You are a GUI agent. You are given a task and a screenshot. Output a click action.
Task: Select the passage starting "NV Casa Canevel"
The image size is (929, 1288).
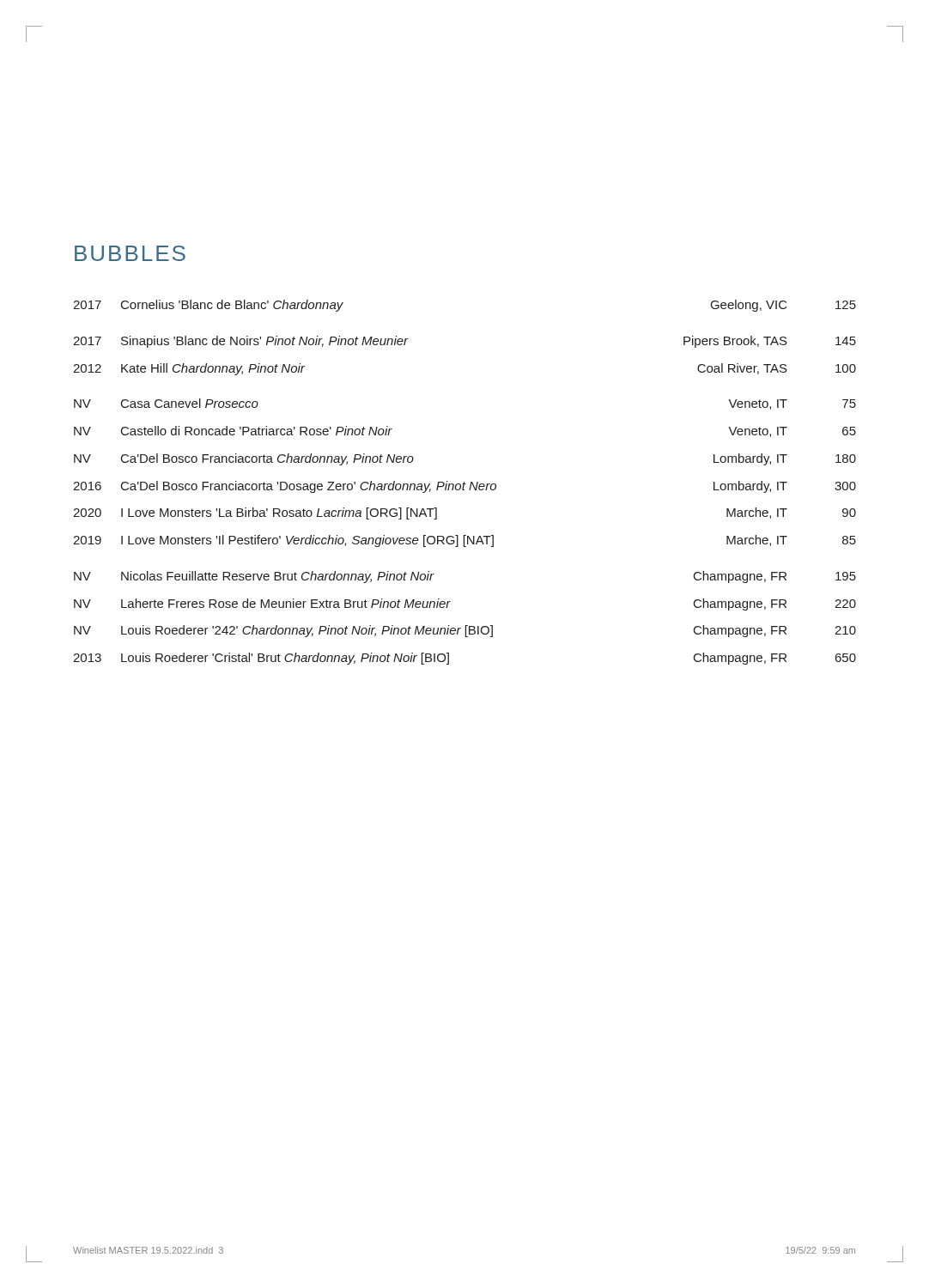(x=187, y=404)
